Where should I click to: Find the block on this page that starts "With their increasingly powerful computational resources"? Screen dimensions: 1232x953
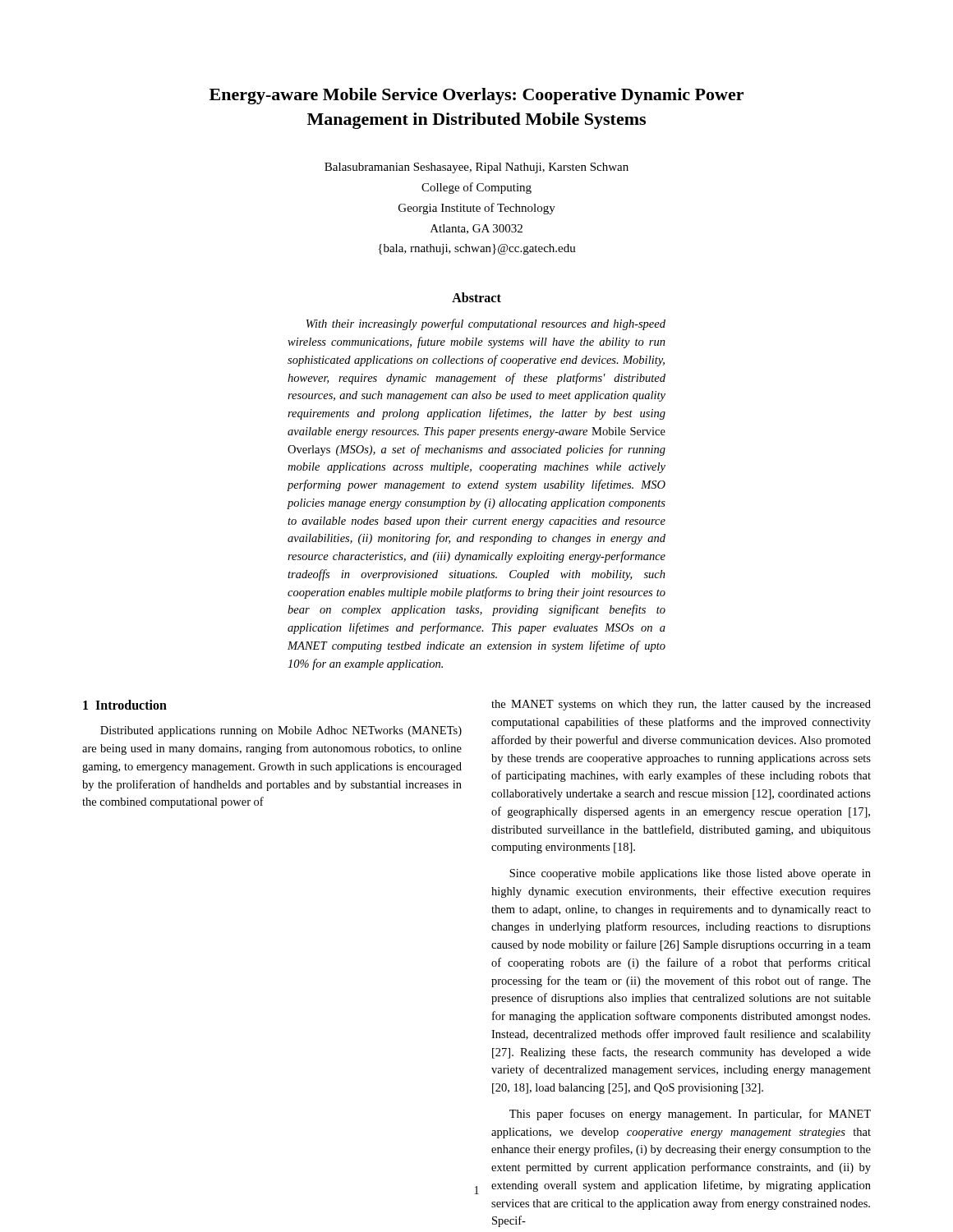[476, 494]
